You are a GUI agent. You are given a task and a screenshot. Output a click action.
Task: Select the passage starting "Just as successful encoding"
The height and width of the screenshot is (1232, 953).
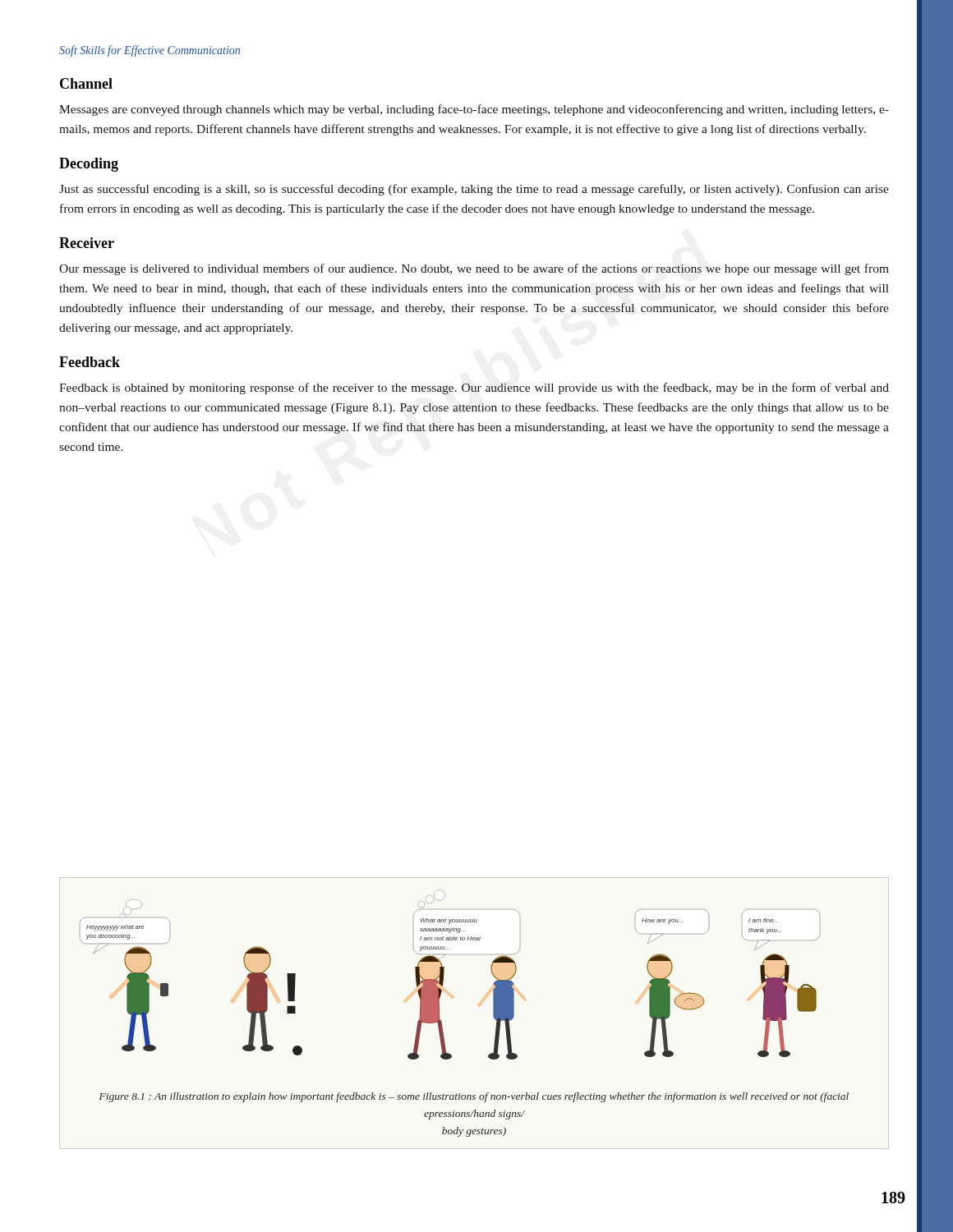point(474,198)
